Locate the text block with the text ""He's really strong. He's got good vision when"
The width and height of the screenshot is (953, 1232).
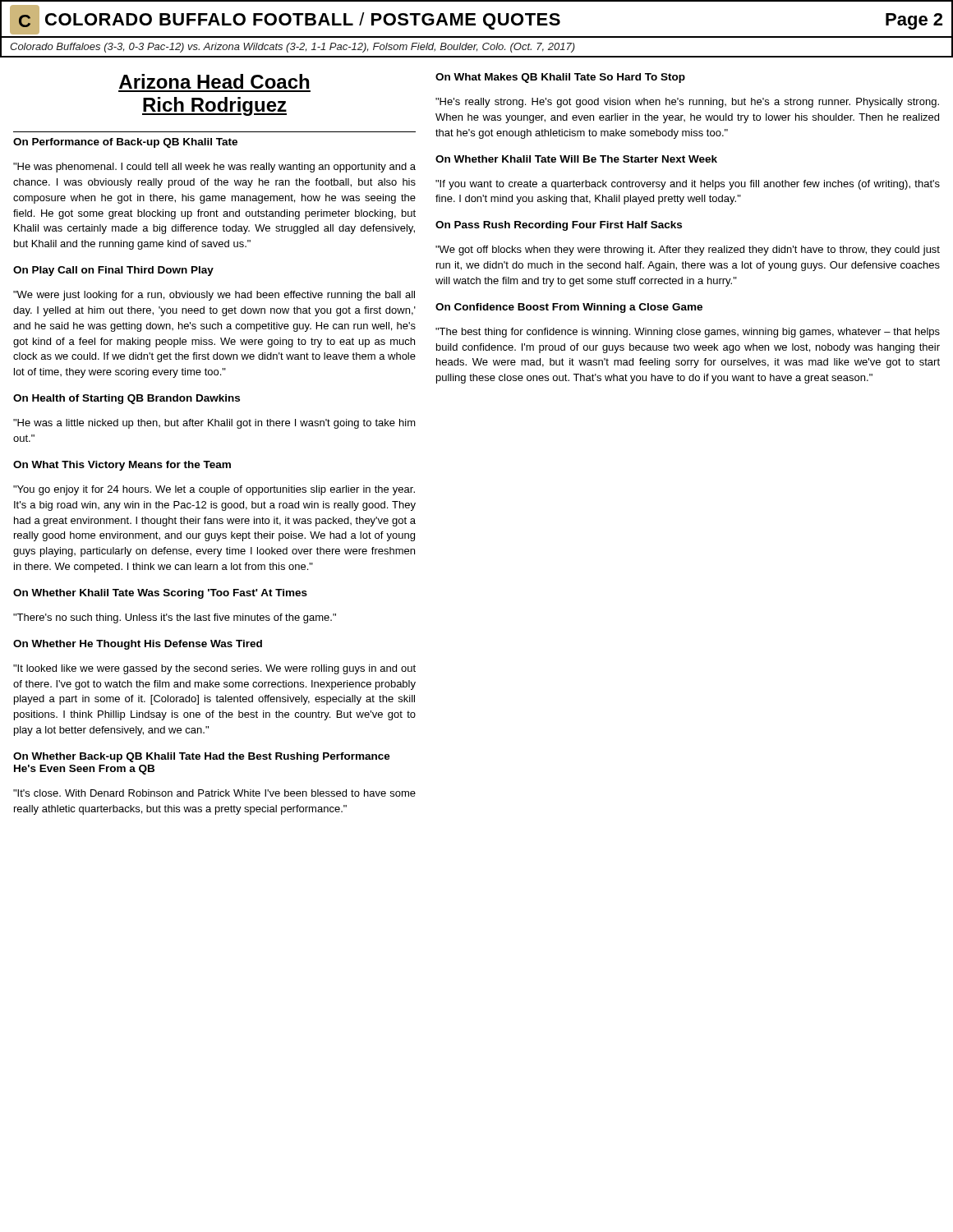click(x=688, y=118)
